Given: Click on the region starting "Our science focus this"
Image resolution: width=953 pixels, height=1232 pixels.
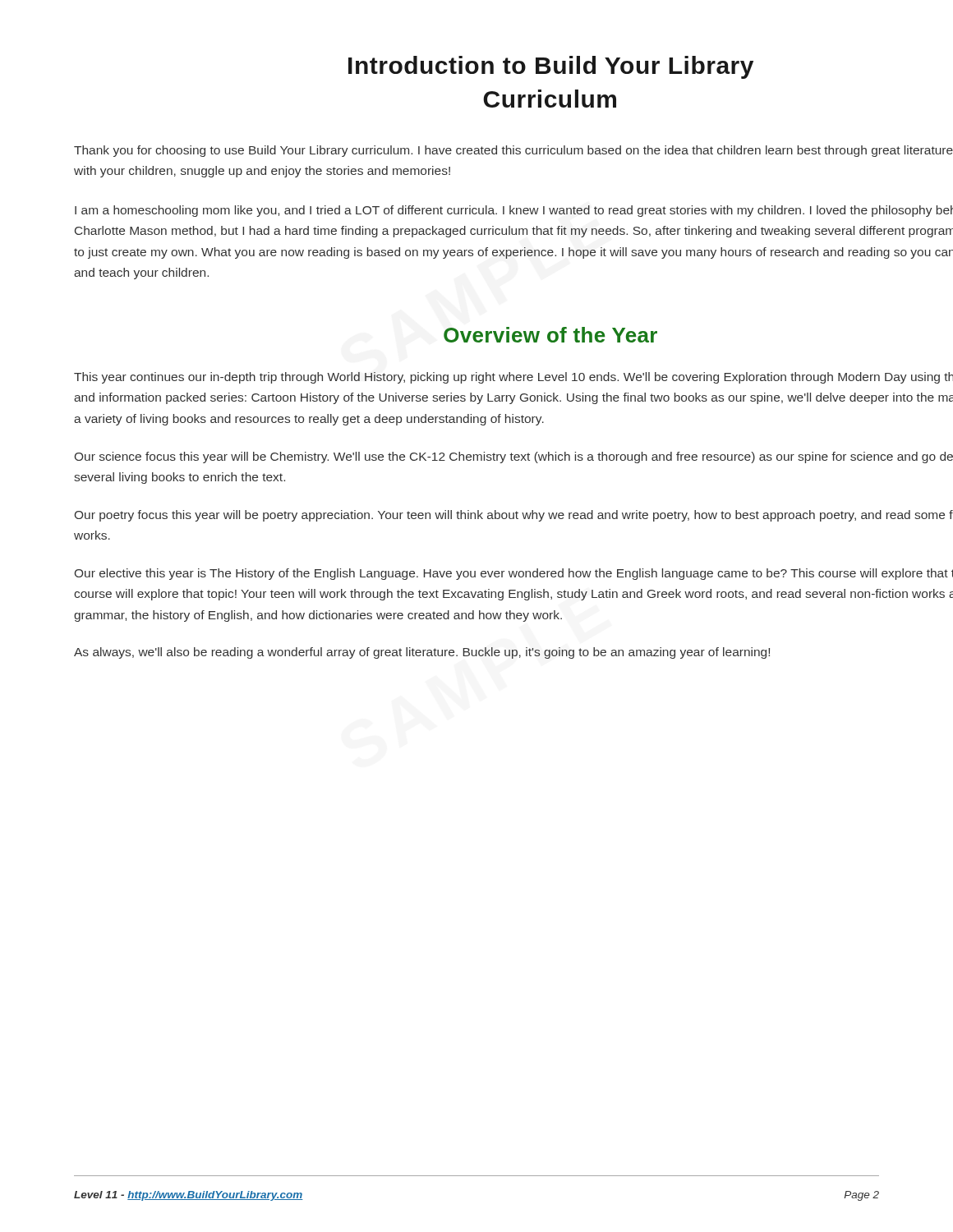Looking at the screenshot, I should [x=513, y=466].
